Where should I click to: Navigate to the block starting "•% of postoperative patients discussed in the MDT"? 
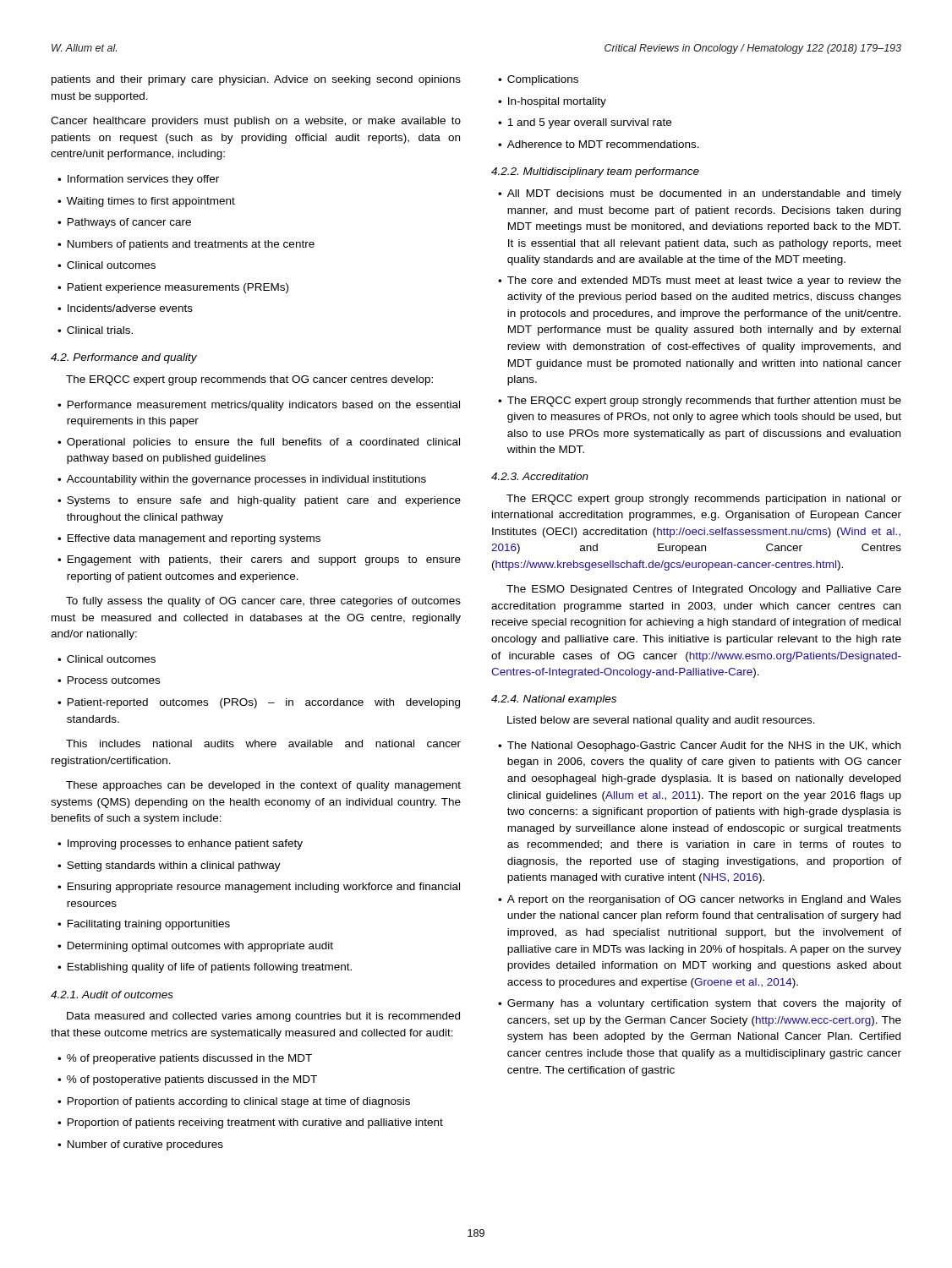pyautogui.click(x=187, y=1080)
